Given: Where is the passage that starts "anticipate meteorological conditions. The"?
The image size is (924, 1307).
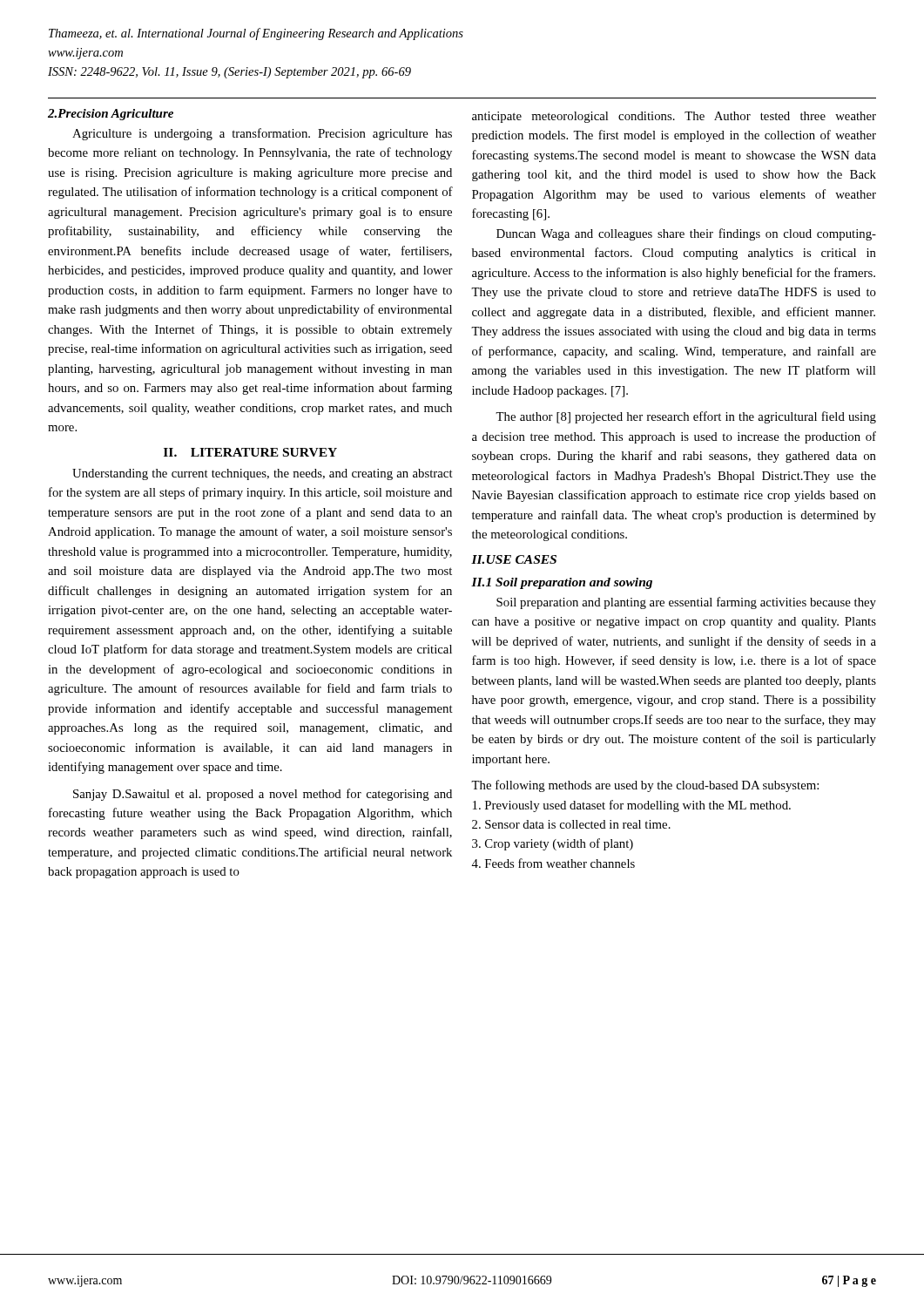Looking at the screenshot, I should click(x=674, y=165).
